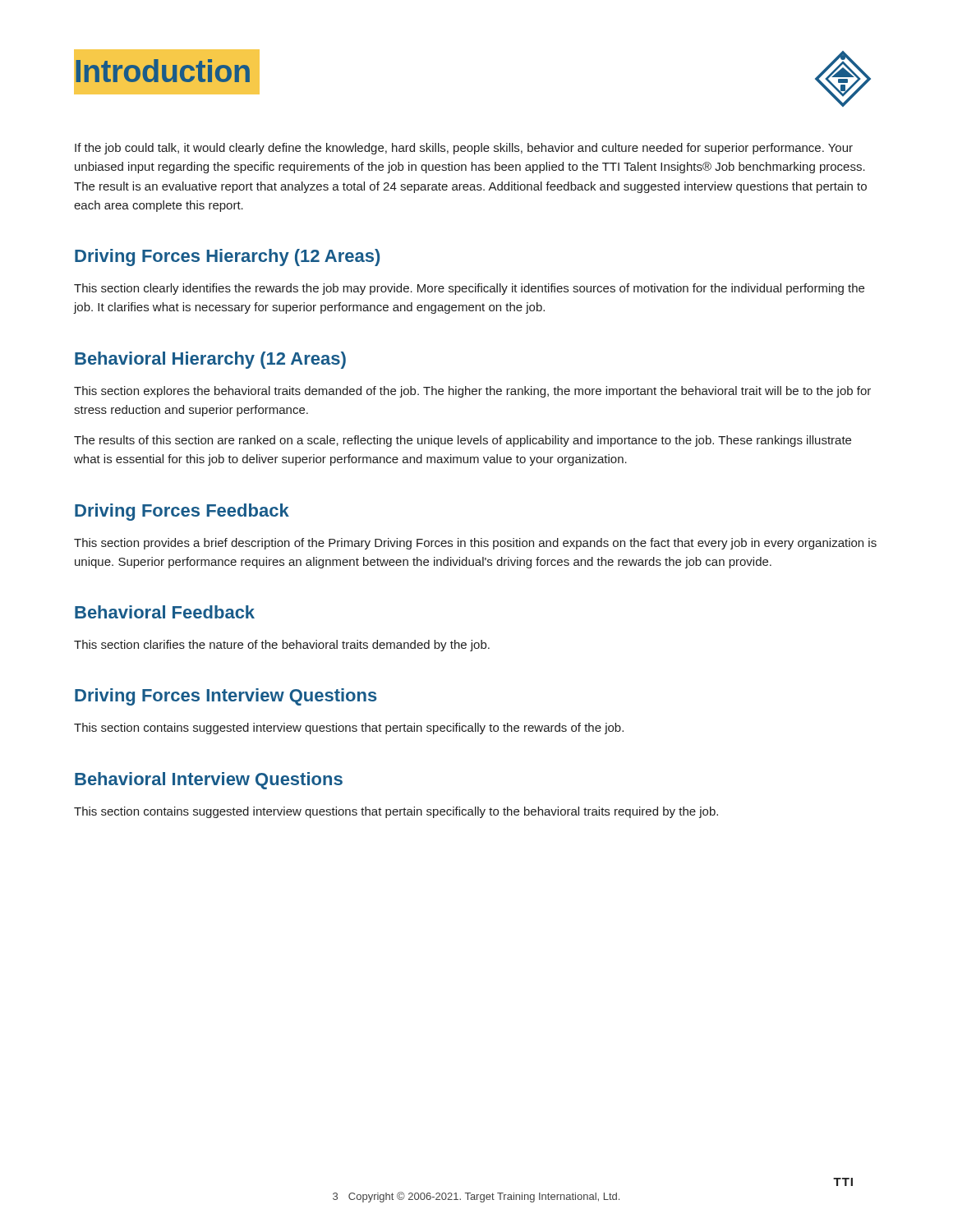Find the block starting "Driving Forces Feedback"
The width and height of the screenshot is (953, 1232).
(x=182, y=512)
